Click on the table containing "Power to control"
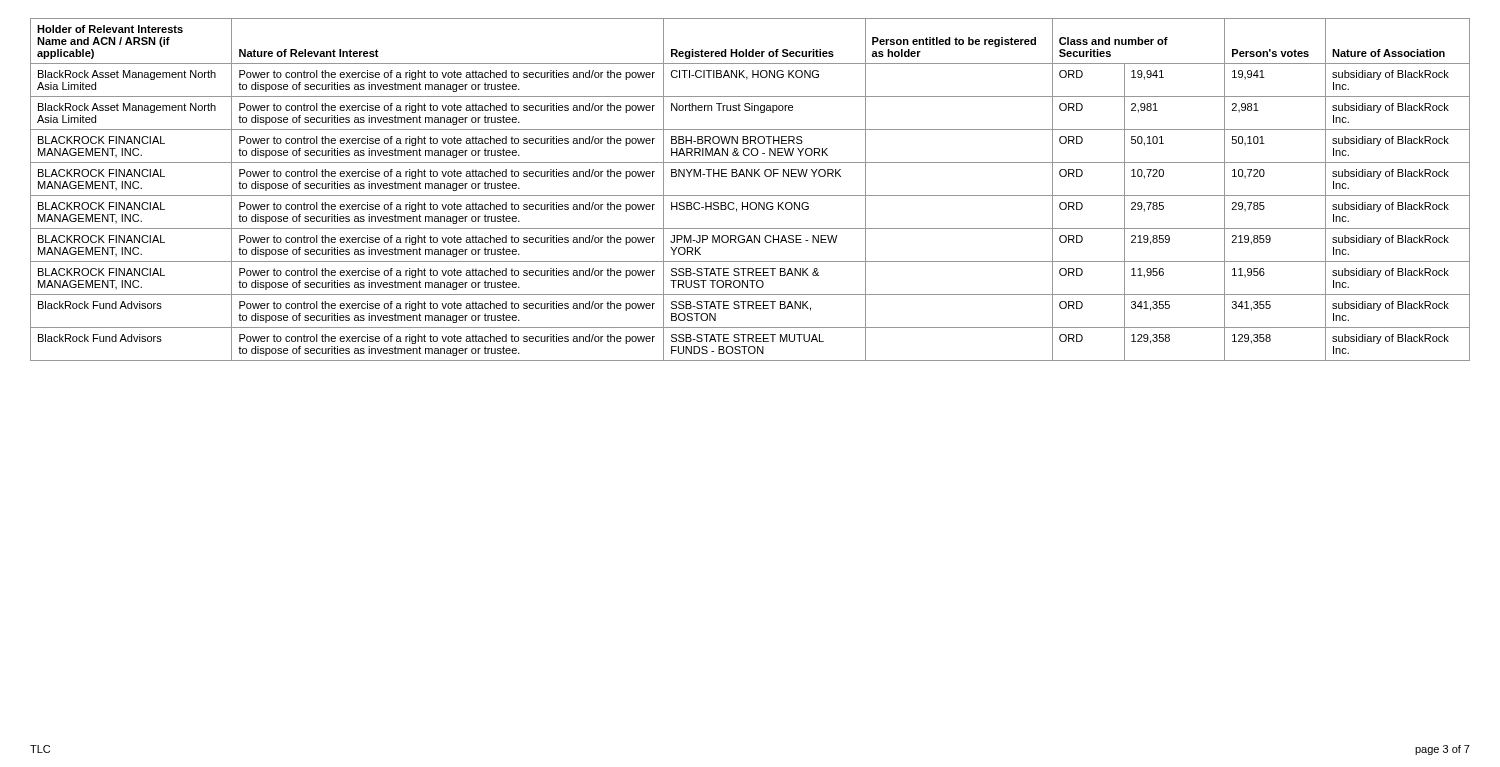This screenshot has width=1500, height=767. tap(750, 190)
